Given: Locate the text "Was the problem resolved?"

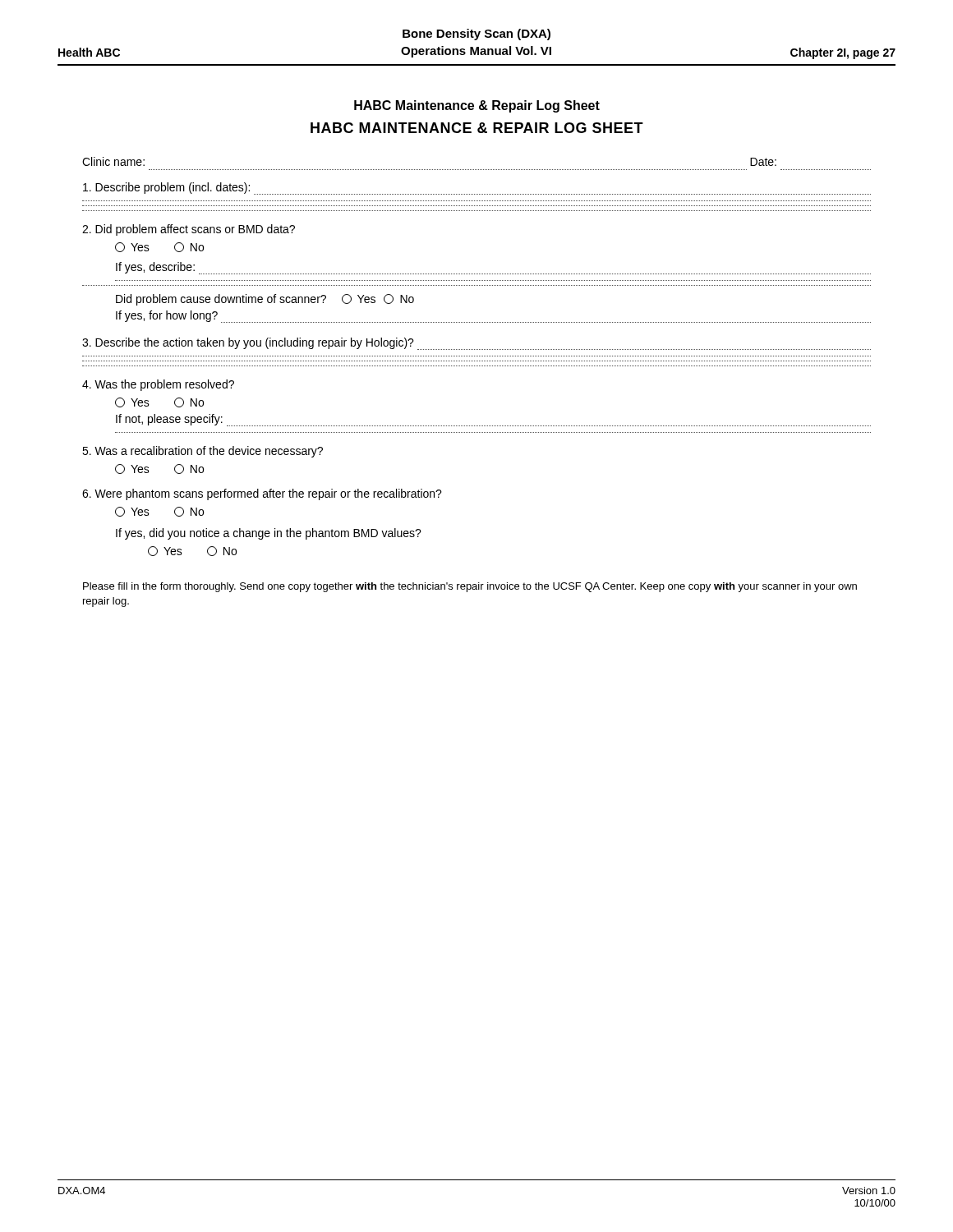Looking at the screenshot, I should (158, 384).
